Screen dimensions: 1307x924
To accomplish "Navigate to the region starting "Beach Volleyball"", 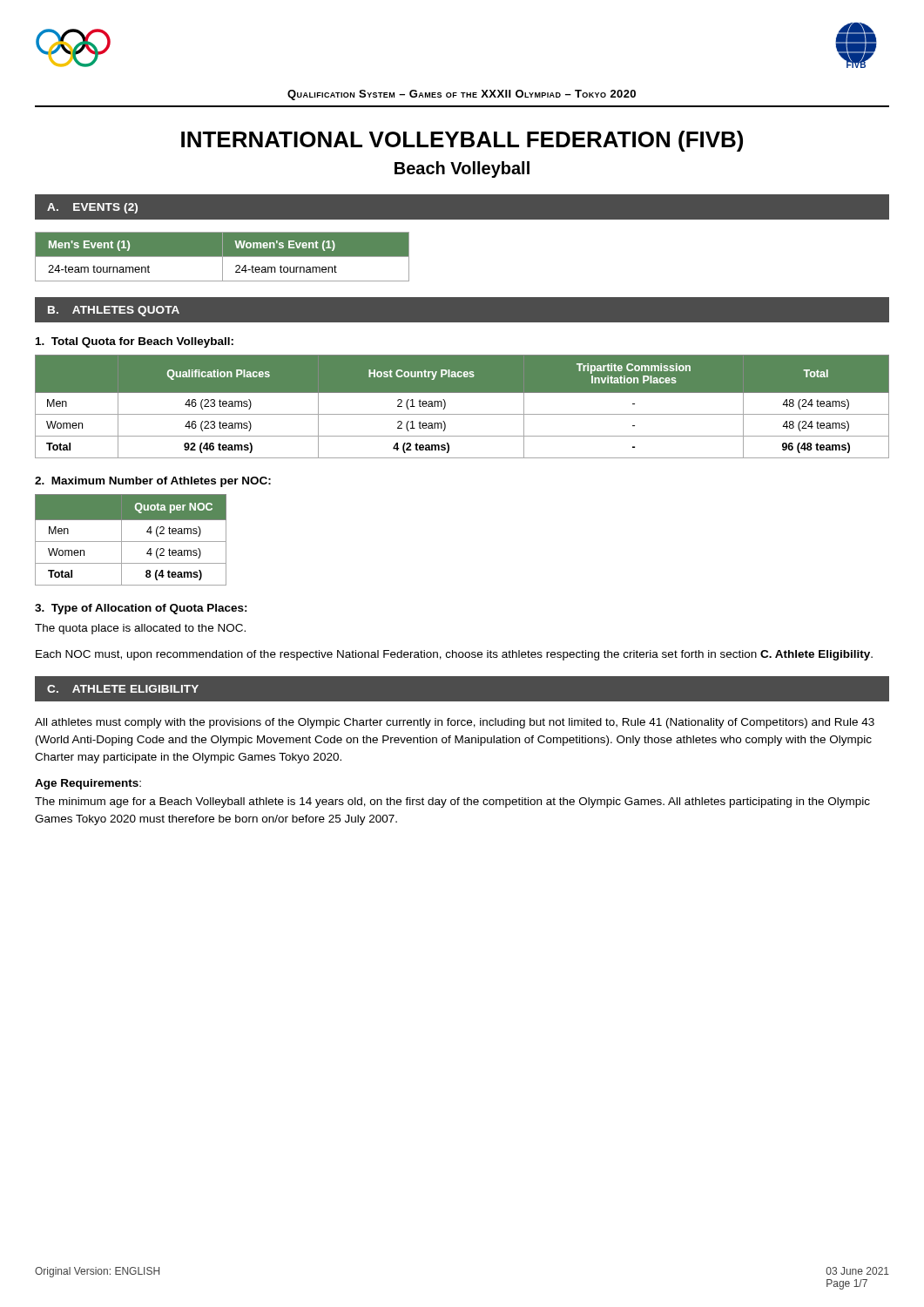I will pyautogui.click(x=462, y=168).
